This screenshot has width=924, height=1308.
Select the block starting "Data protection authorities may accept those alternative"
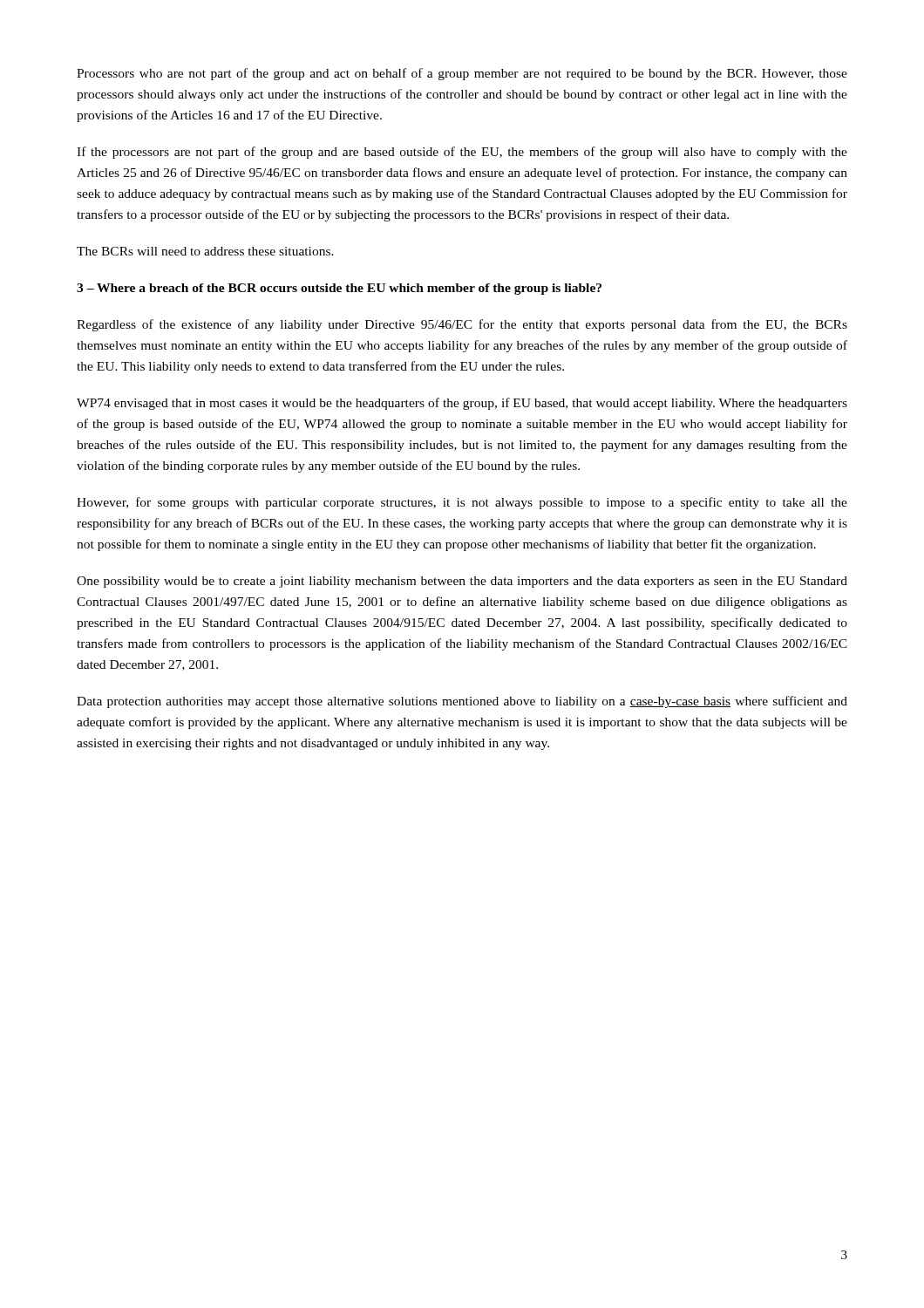point(462,722)
